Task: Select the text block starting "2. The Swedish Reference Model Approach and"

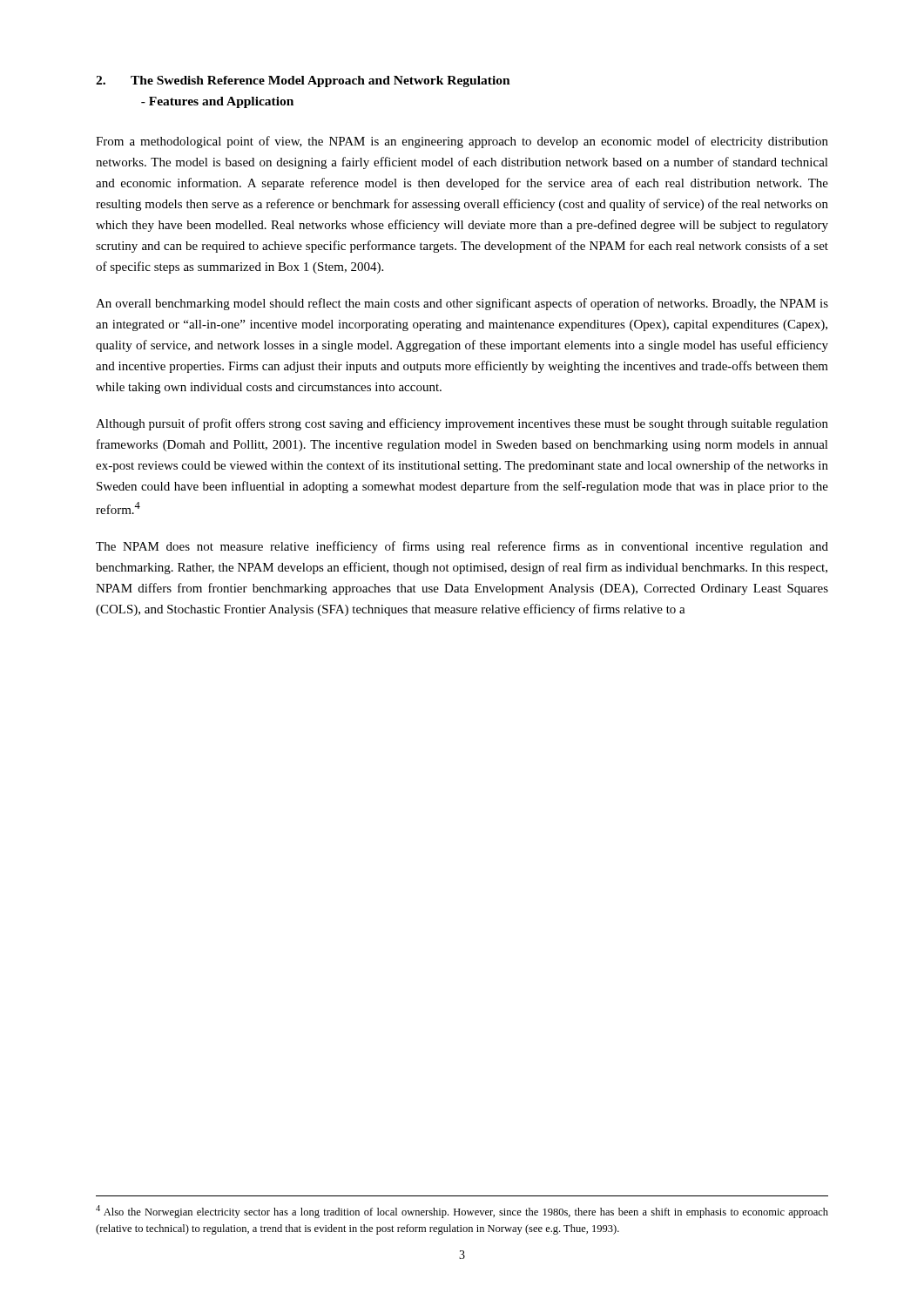Action: [x=462, y=91]
